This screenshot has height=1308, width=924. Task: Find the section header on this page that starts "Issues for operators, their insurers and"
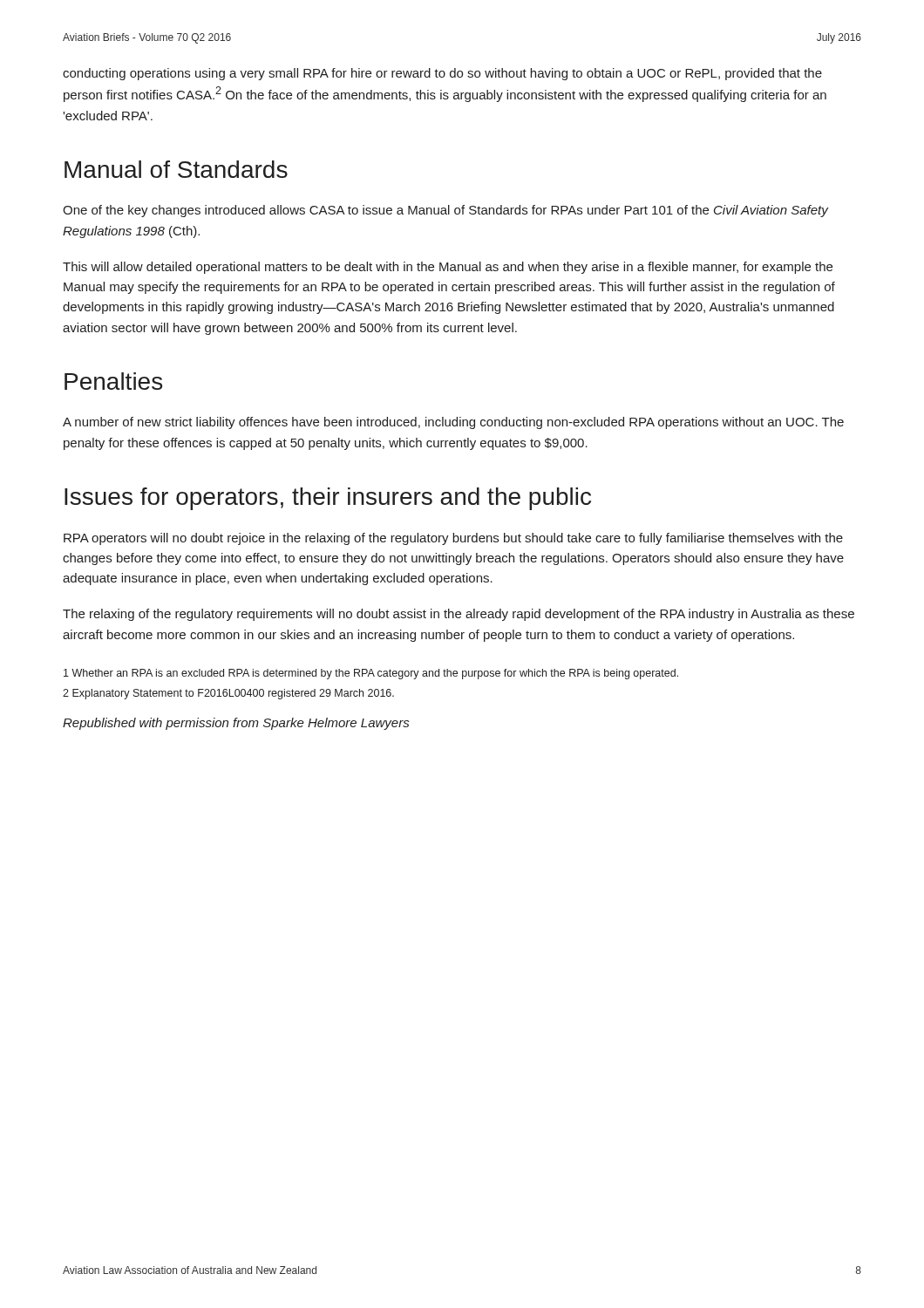327,497
